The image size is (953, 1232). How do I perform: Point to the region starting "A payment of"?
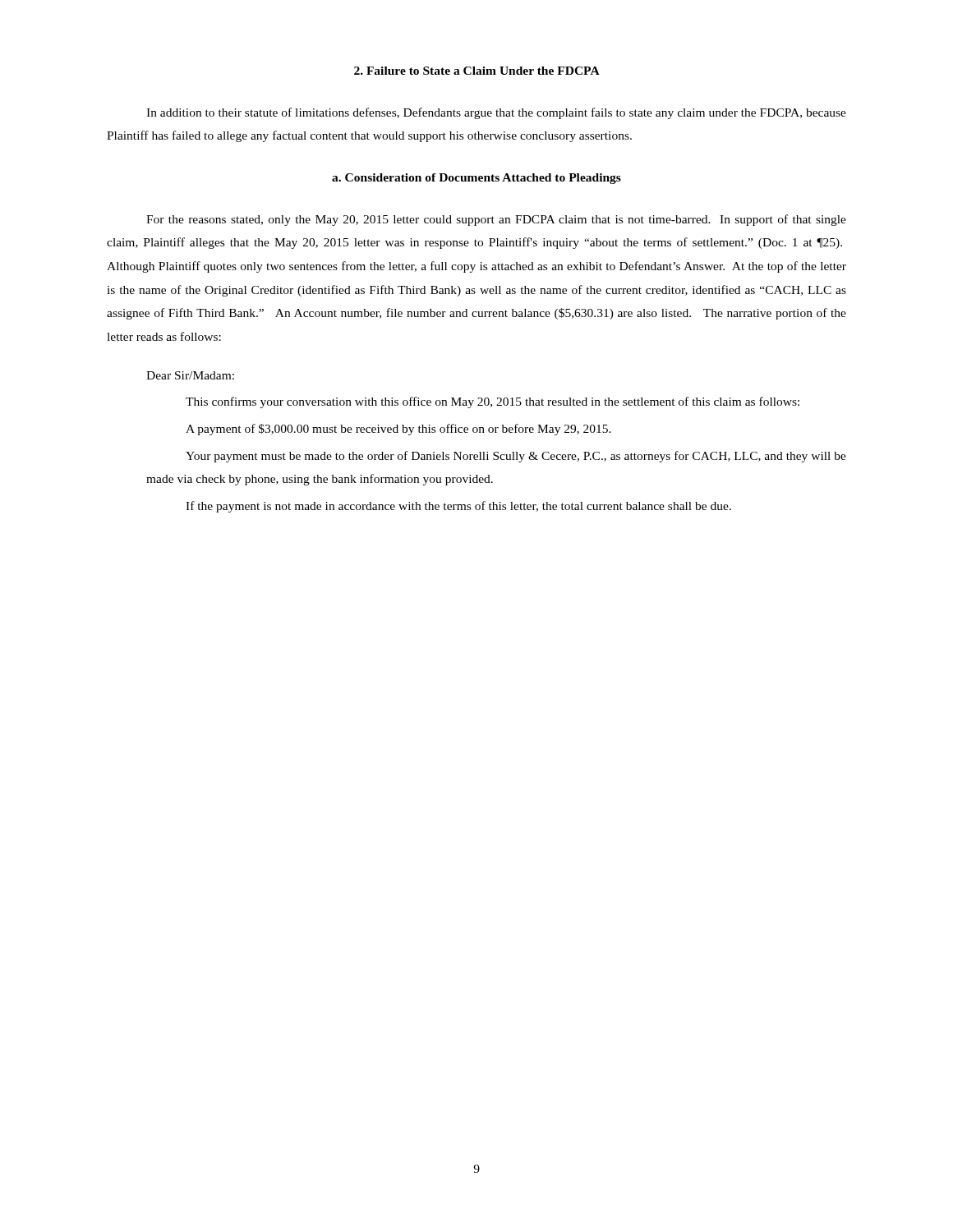click(399, 428)
